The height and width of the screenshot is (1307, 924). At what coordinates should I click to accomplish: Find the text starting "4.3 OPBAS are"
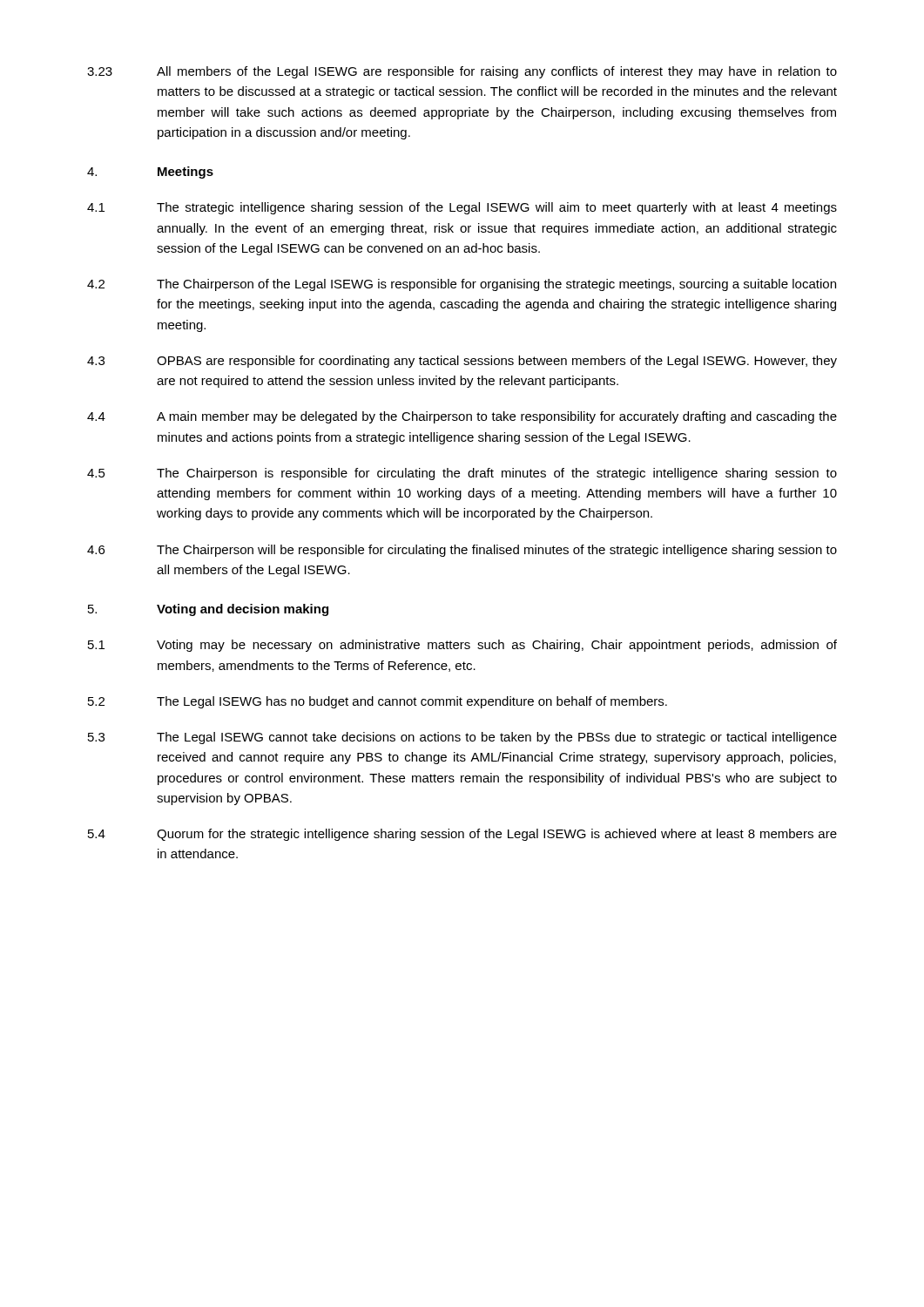tap(462, 370)
